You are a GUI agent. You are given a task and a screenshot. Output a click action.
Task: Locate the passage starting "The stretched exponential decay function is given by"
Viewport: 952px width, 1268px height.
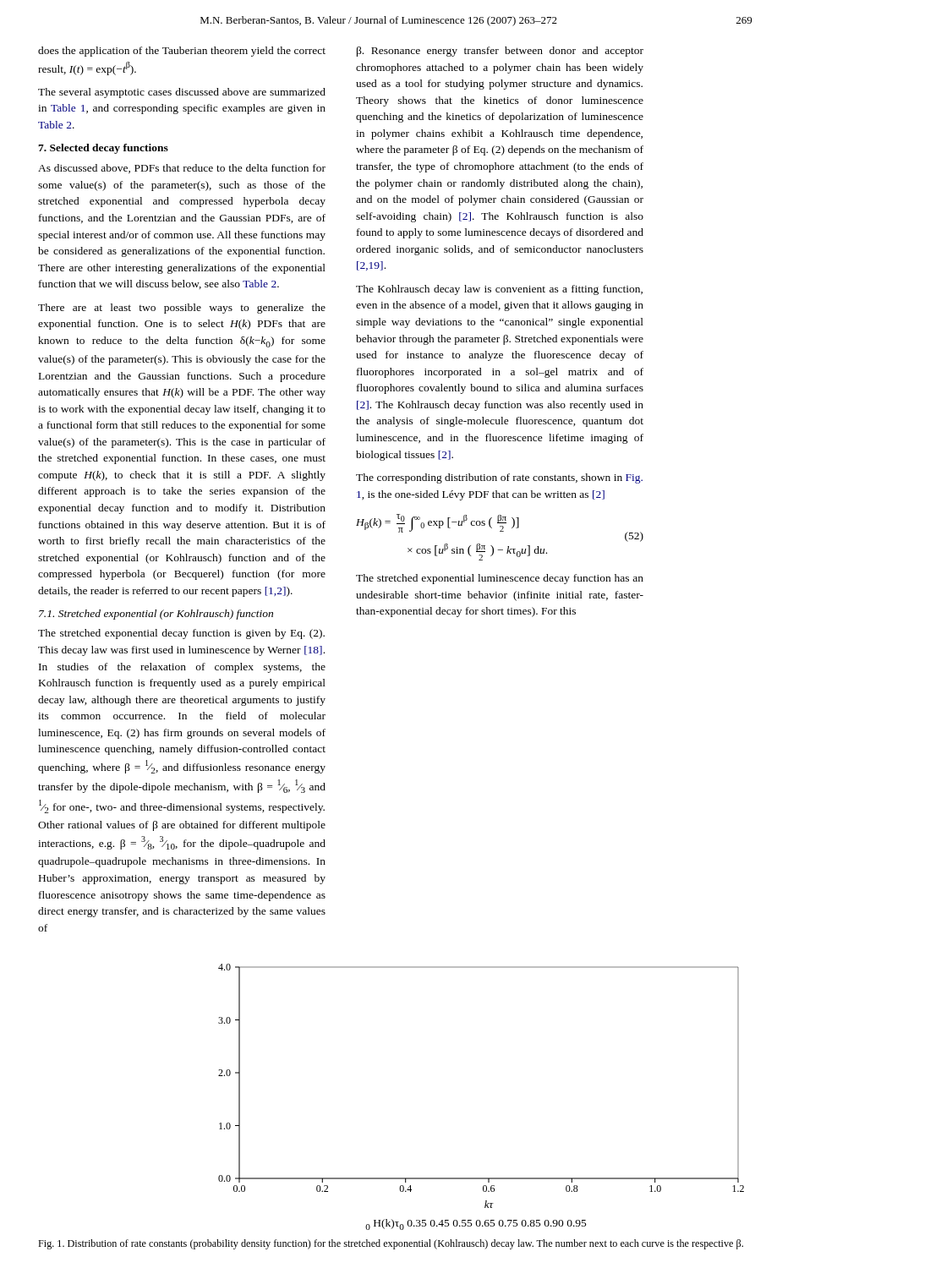182,781
